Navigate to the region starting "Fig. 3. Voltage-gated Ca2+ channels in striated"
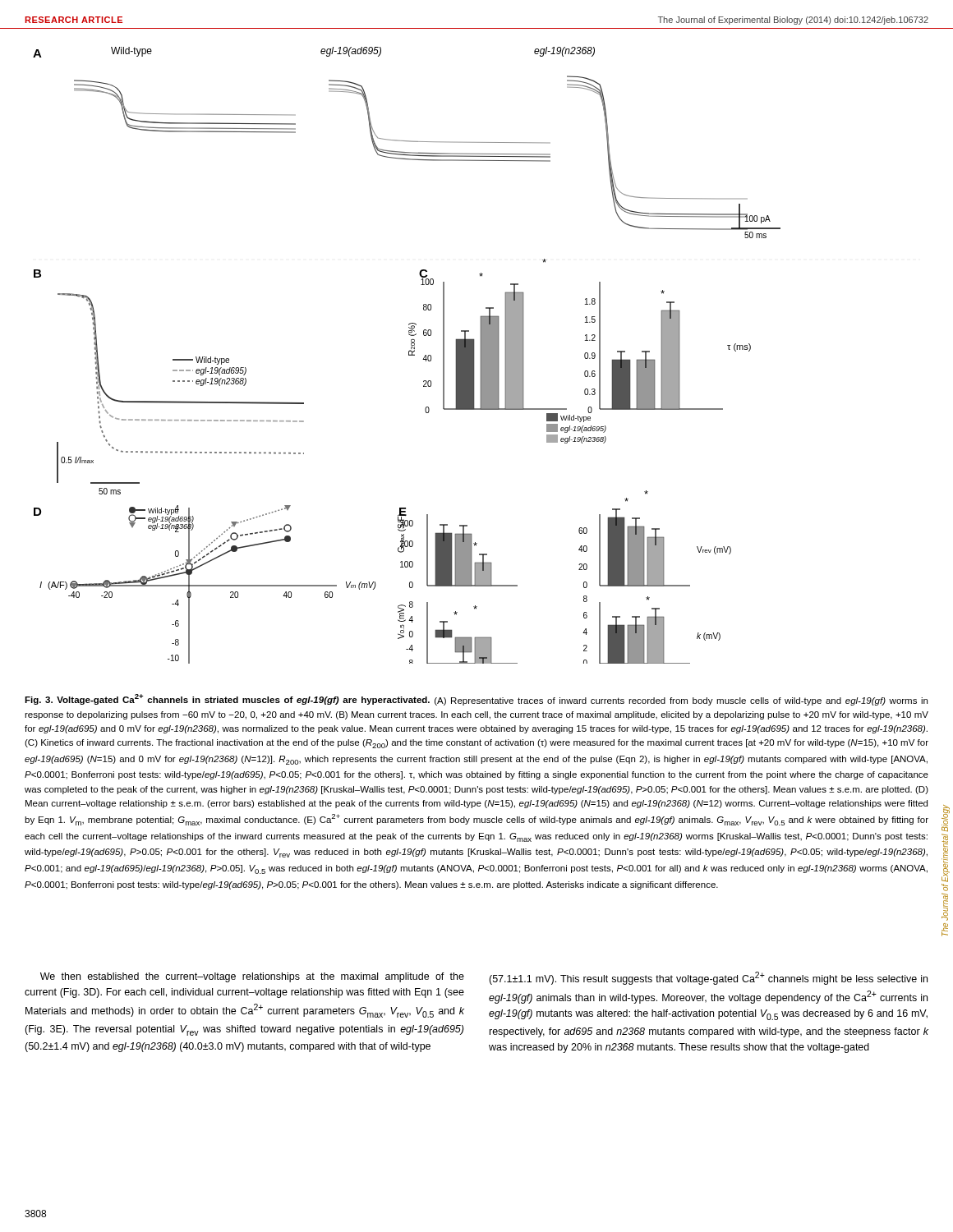953x1232 pixels. (x=476, y=791)
